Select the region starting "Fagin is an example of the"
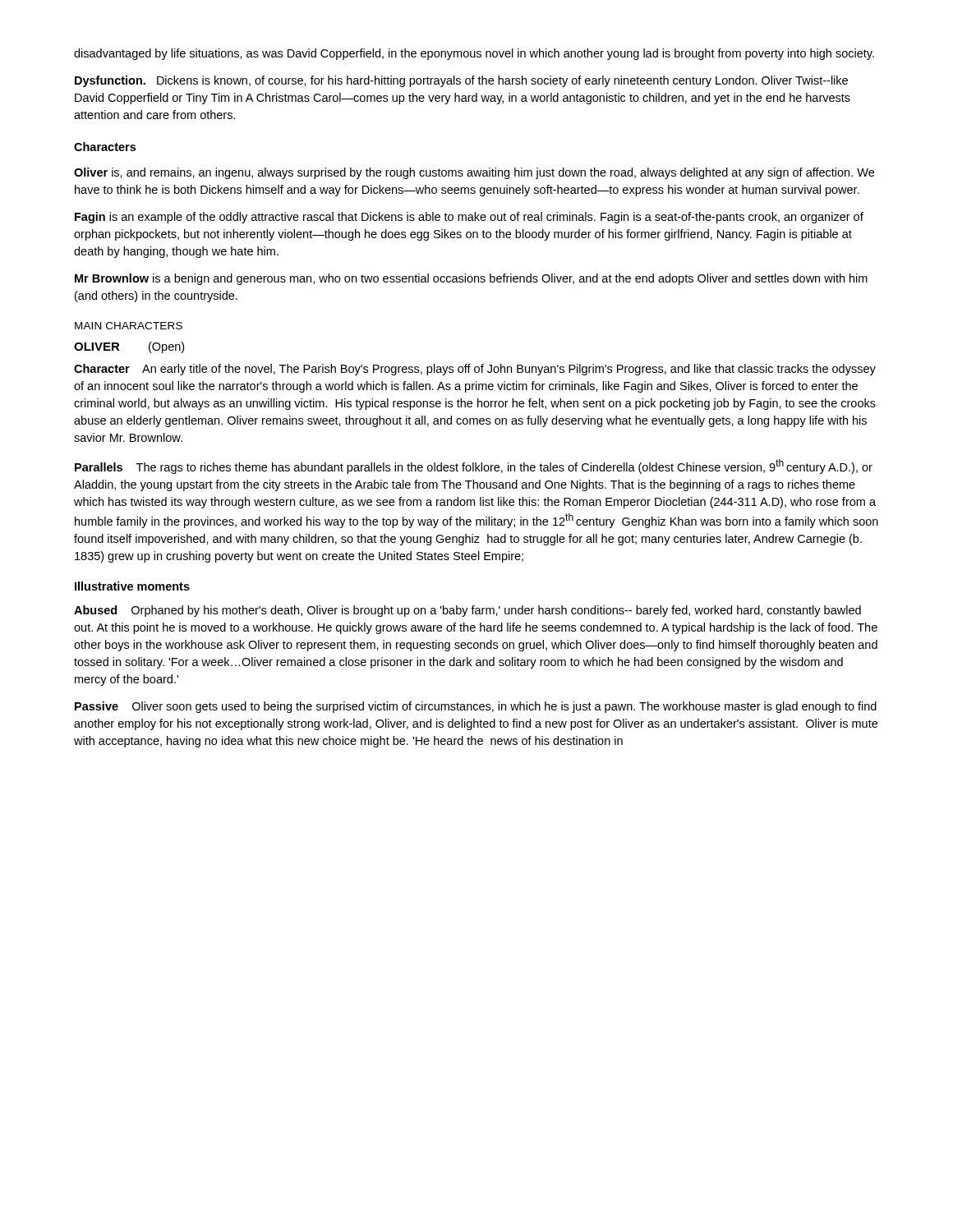 [469, 234]
